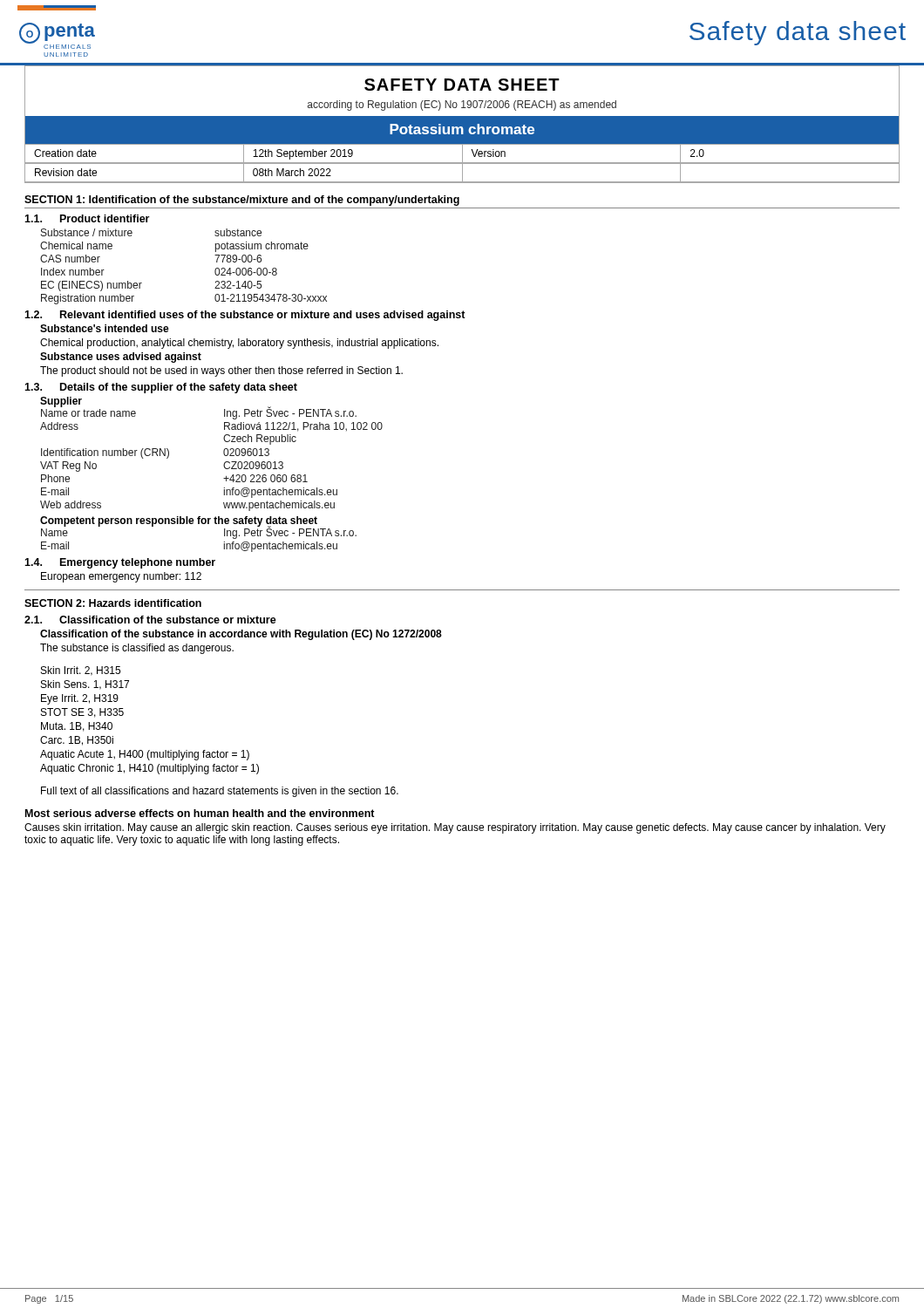This screenshot has height=1308, width=924.
Task: Find the region starting "2. Relevant identified uses of"
Action: pyautogui.click(x=462, y=315)
